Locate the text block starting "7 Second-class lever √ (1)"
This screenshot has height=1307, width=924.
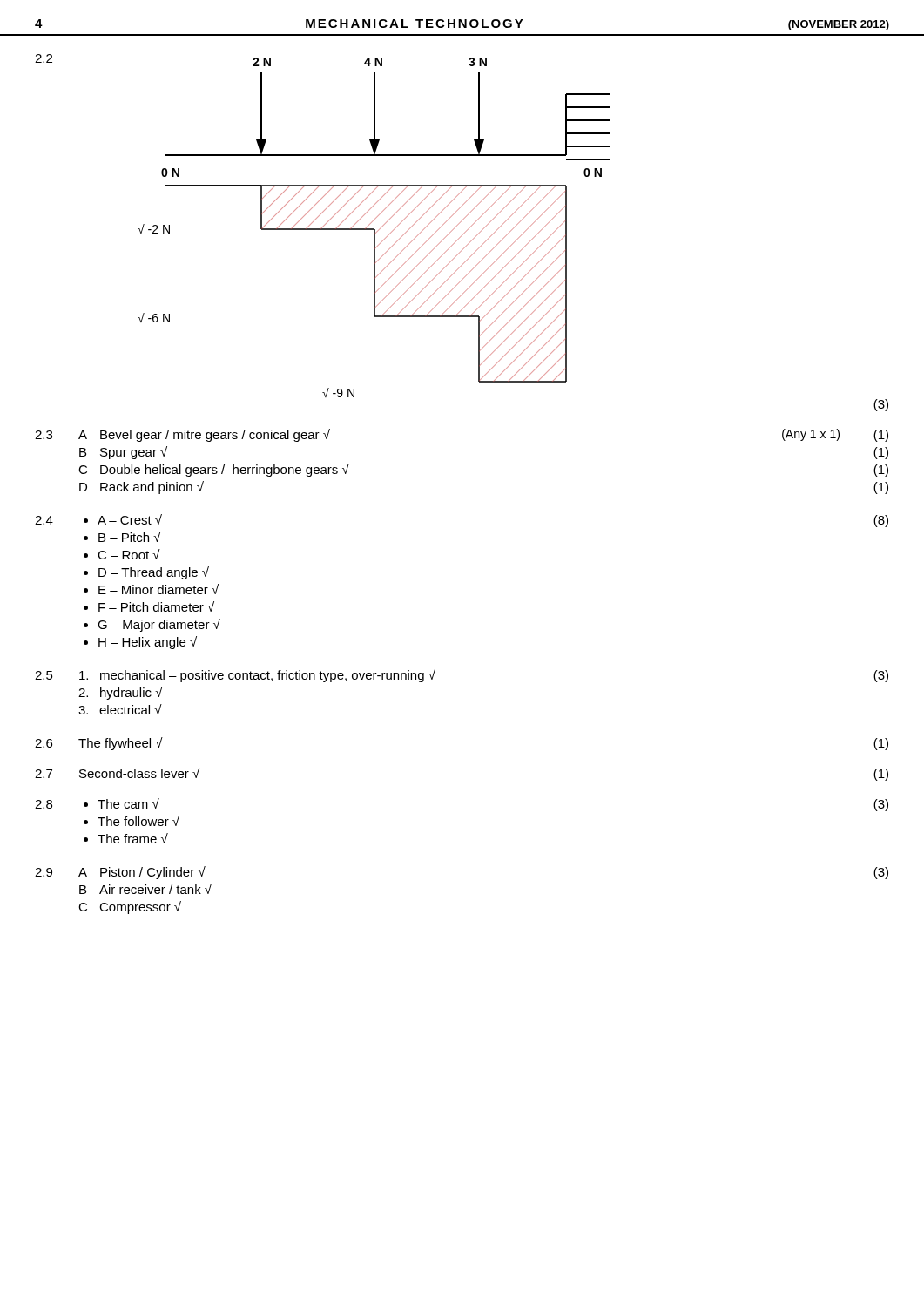pyautogui.click(x=142, y=774)
